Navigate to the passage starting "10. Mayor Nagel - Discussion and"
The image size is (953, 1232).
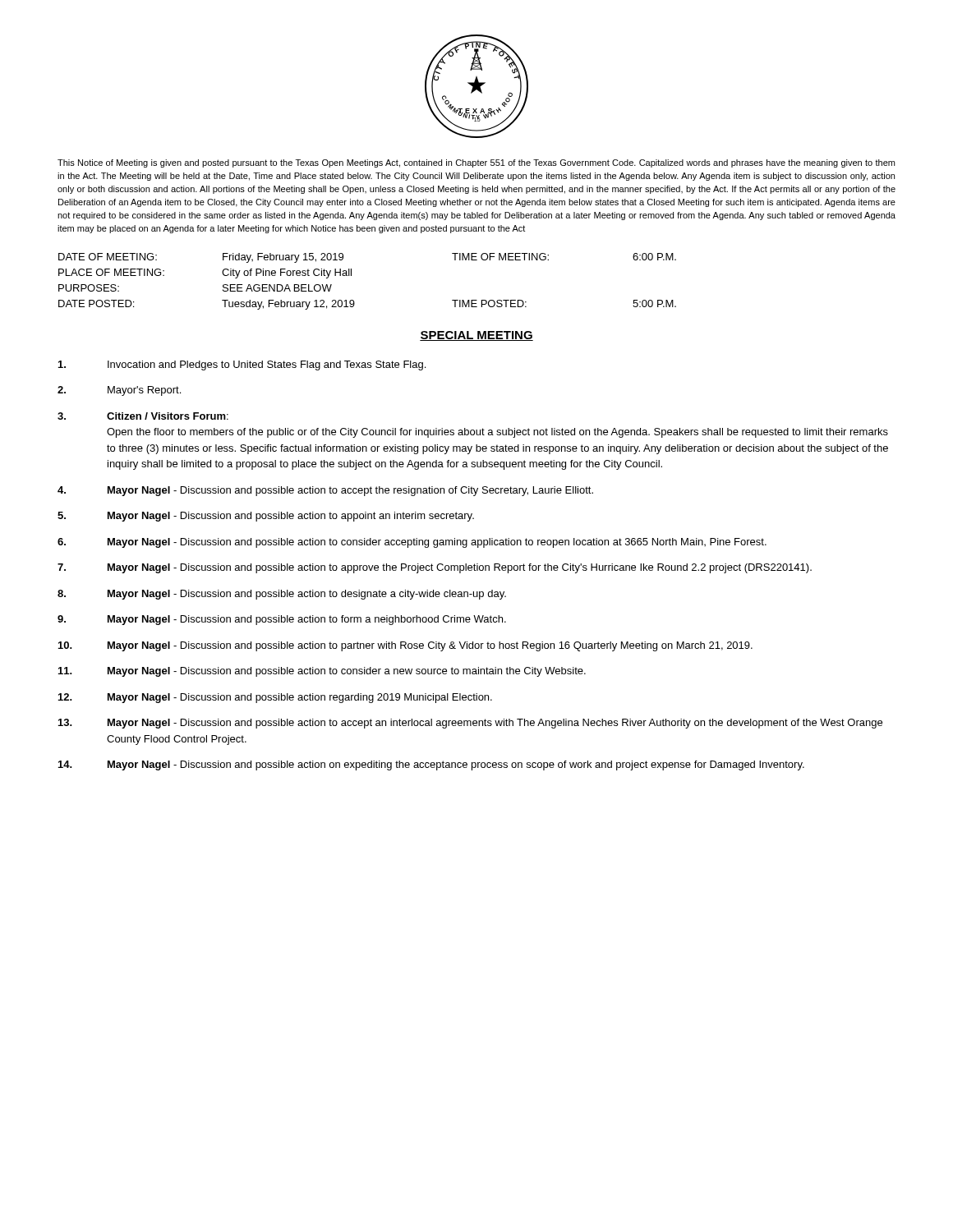point(405,645)
